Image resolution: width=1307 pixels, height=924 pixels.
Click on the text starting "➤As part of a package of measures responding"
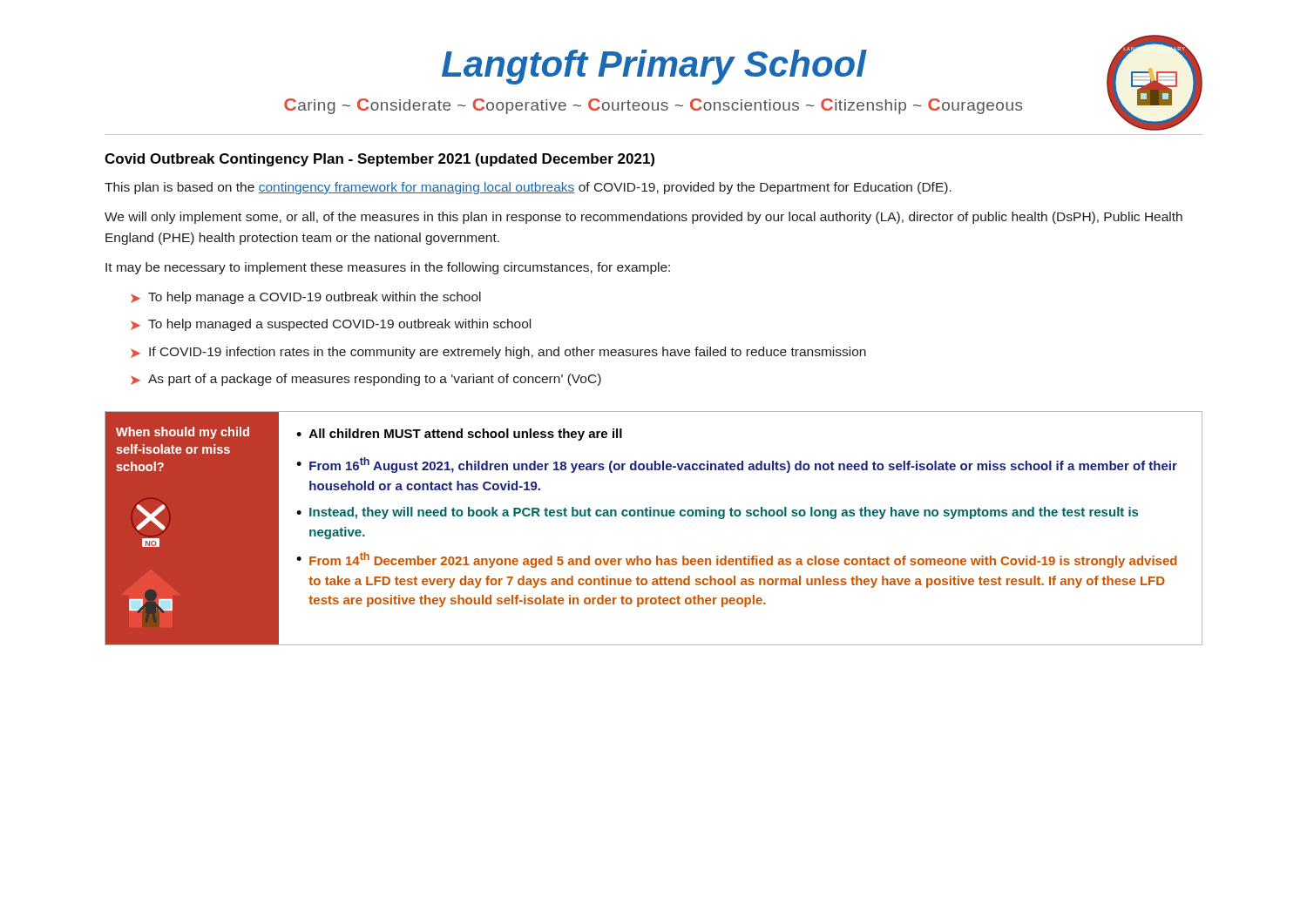365,380
